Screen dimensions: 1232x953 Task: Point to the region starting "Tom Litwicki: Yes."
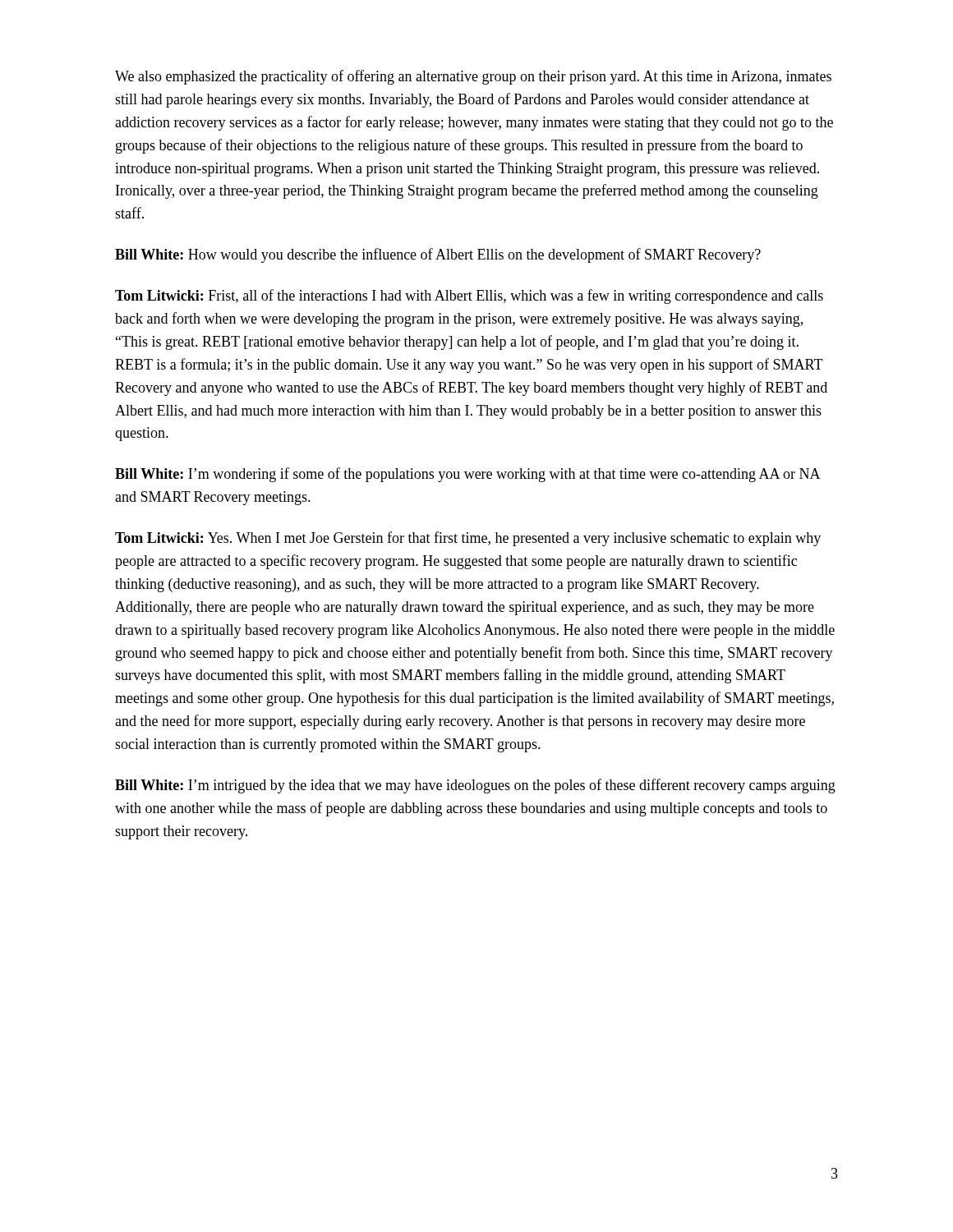476,642
